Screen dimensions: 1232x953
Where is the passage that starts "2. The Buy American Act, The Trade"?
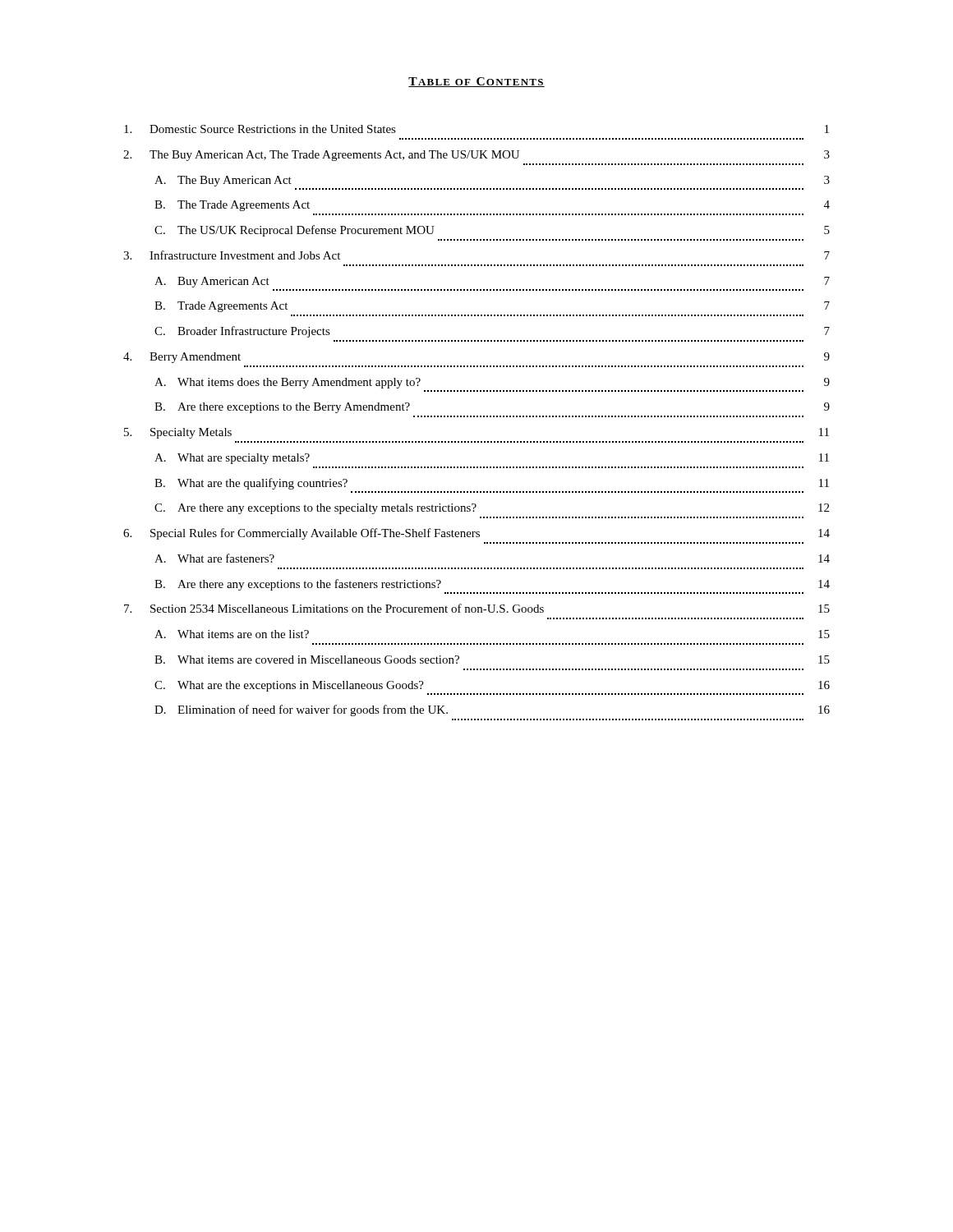pos(476,156)
